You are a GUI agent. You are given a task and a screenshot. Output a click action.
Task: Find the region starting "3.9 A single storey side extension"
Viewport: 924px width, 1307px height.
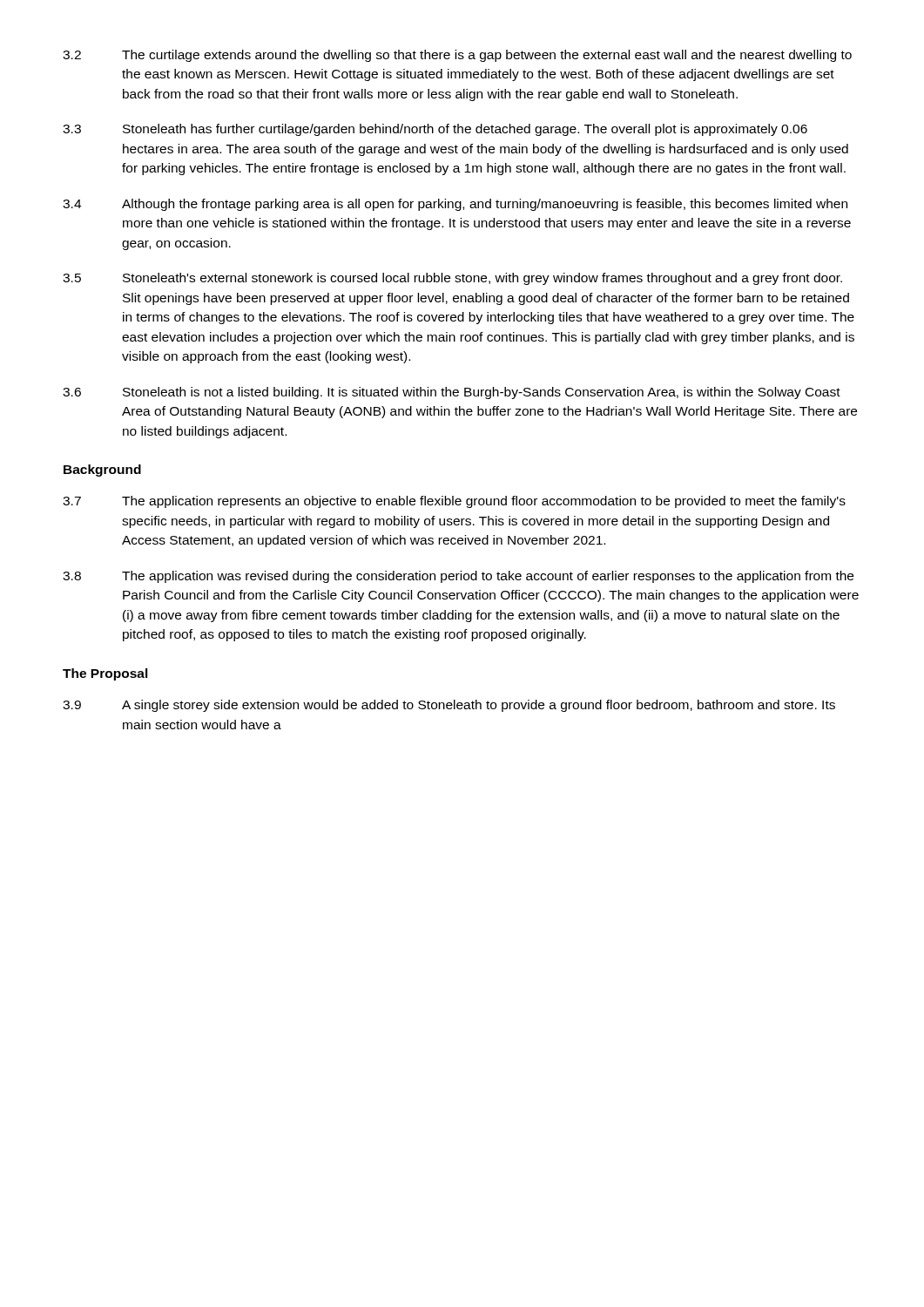[x=462, y=715]
